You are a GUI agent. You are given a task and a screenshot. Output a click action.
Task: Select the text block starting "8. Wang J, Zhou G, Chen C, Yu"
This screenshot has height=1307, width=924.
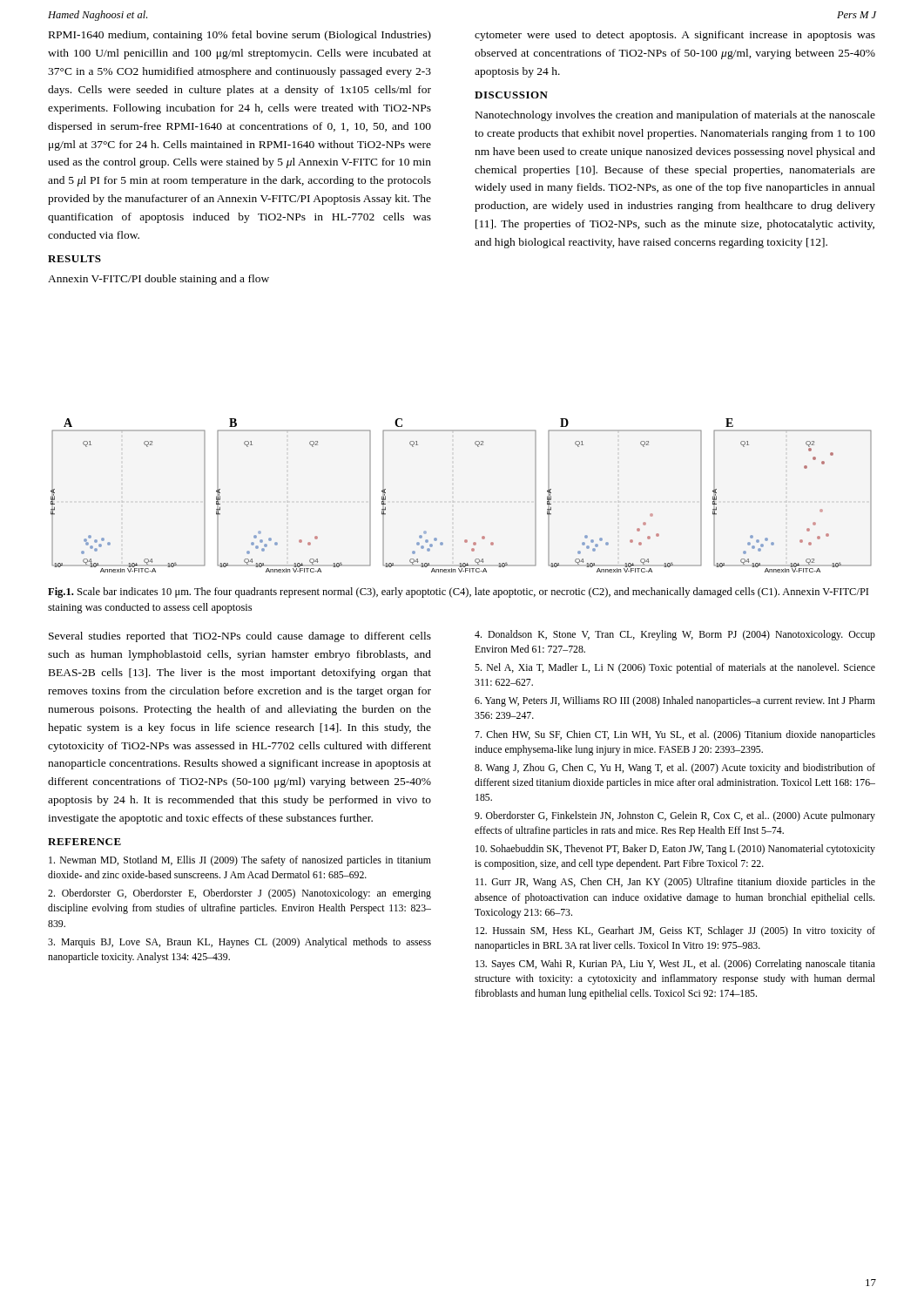pyautogui.click(x=675, y=782)
